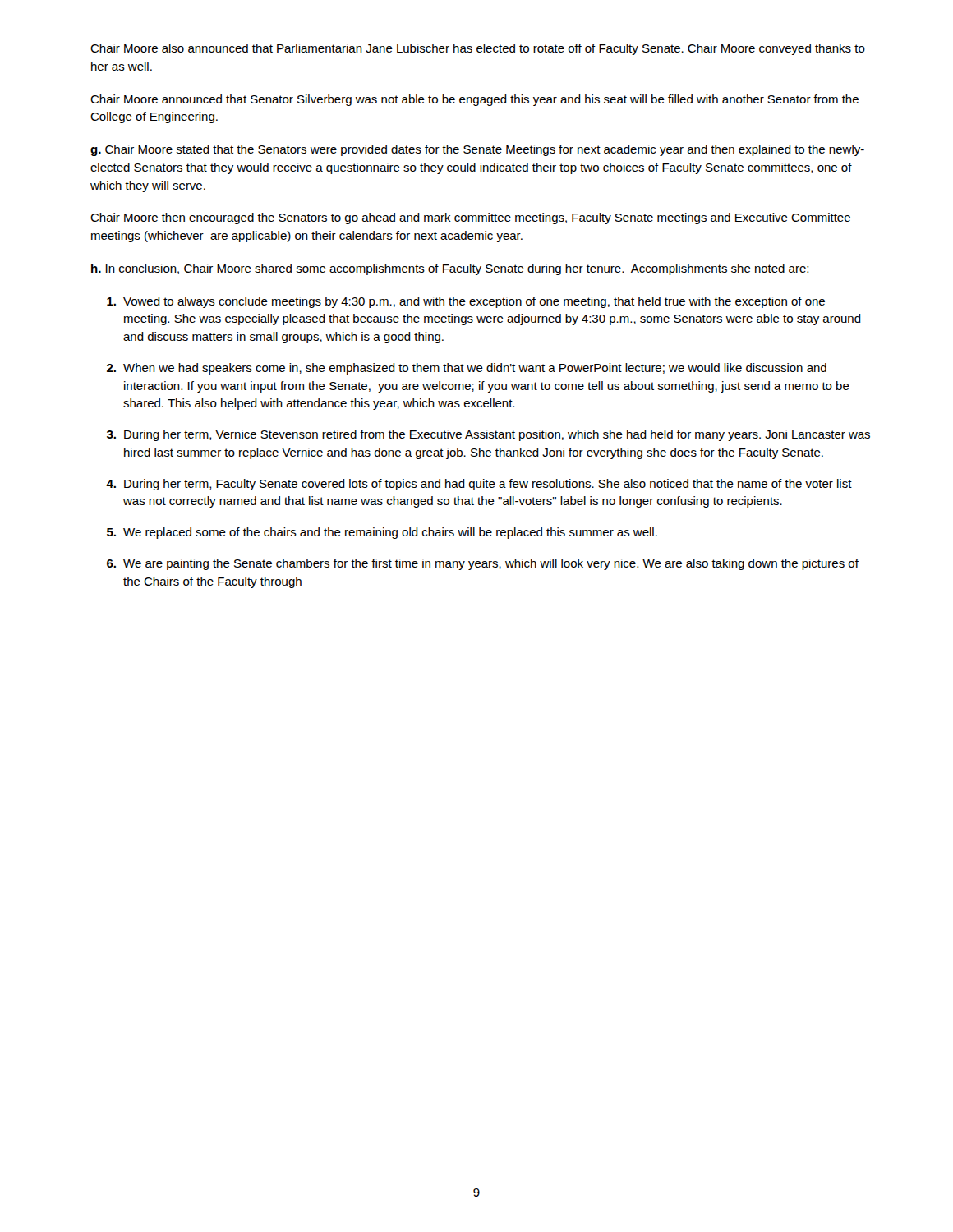The image size is (953, 1232).
Task: Point to the region starting "4. During her"
Action: 481,492
